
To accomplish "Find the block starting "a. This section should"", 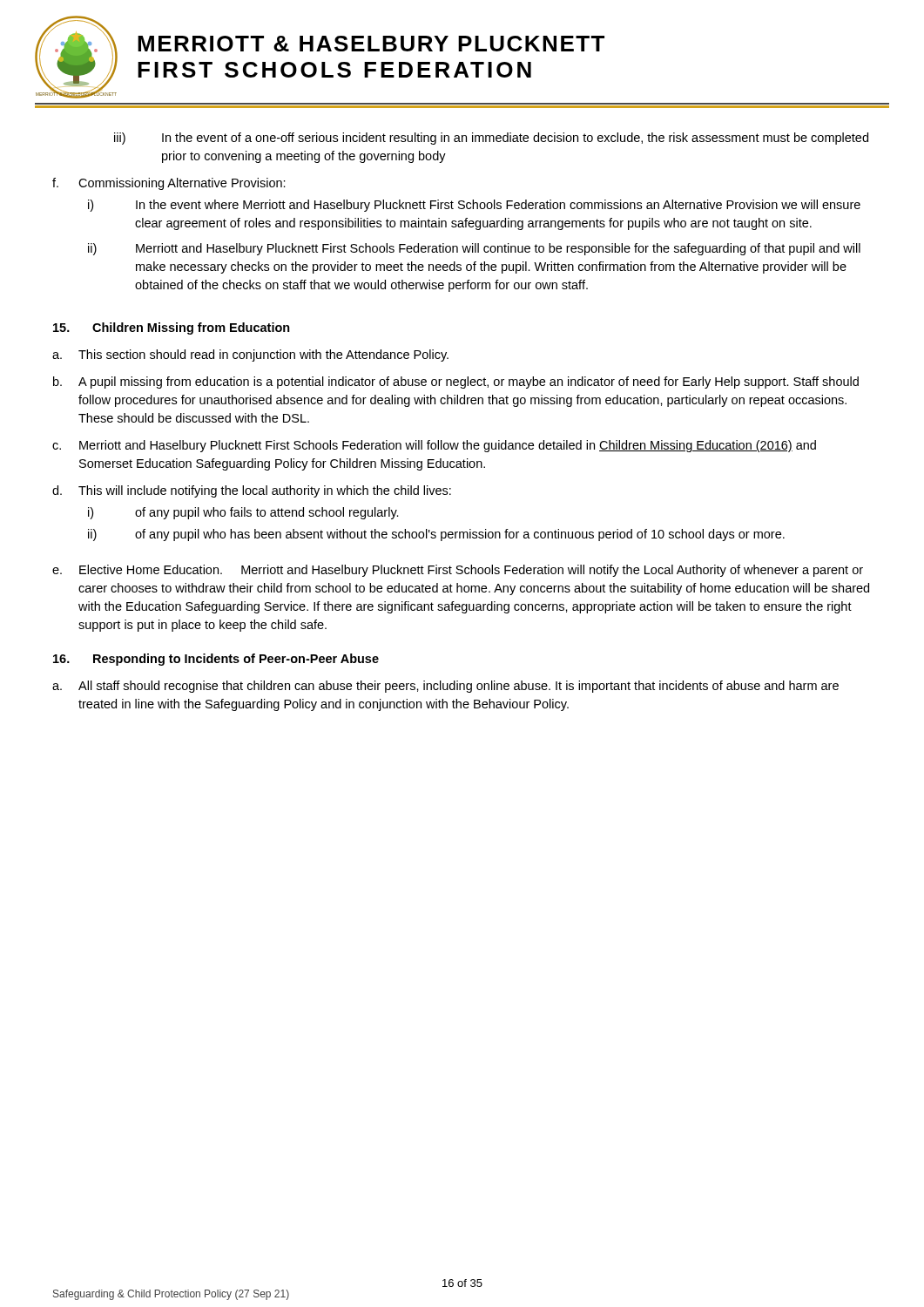I will pos(250,356).
